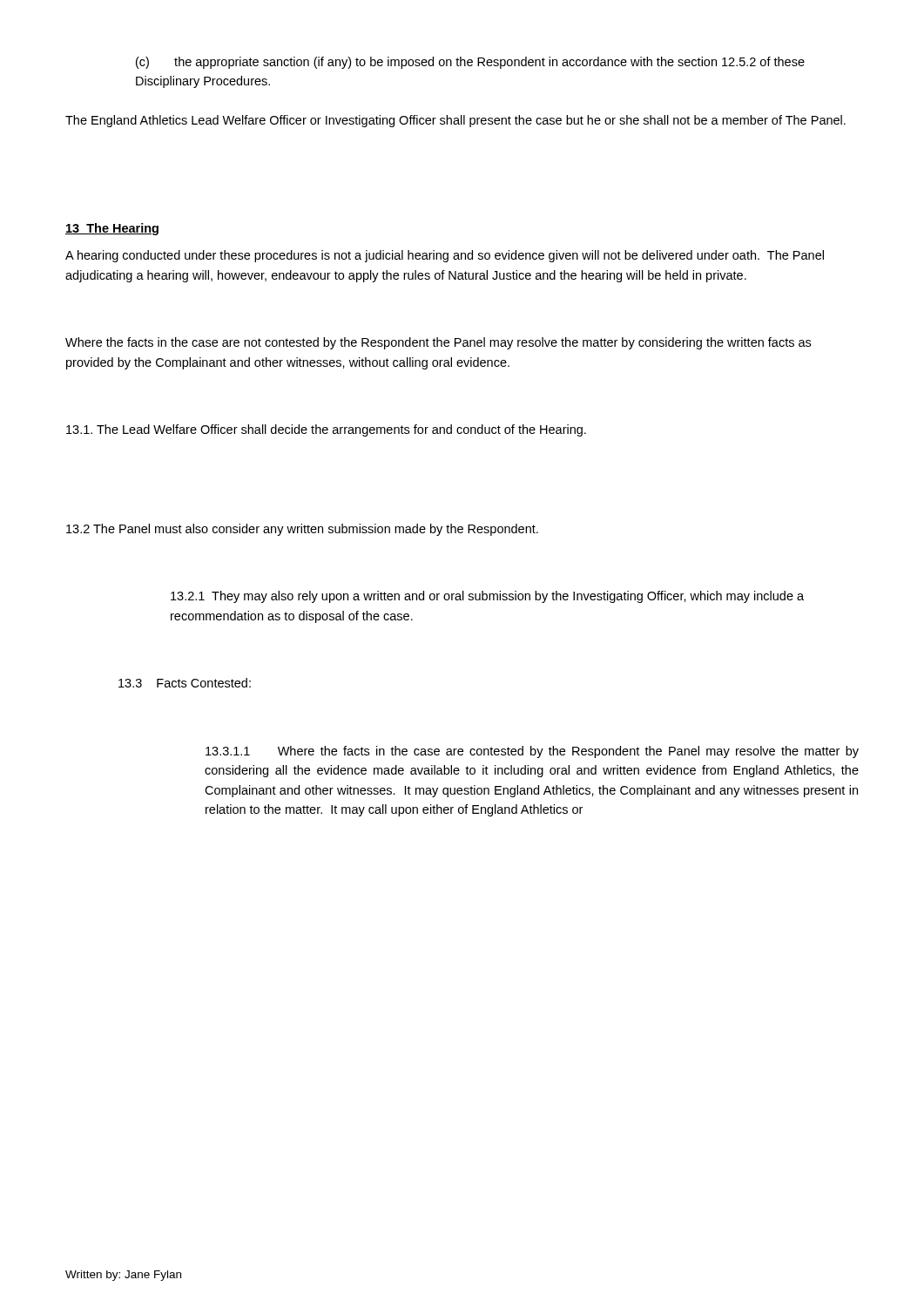Locate the region starting "2.1 They may also rely upon"

514,606
